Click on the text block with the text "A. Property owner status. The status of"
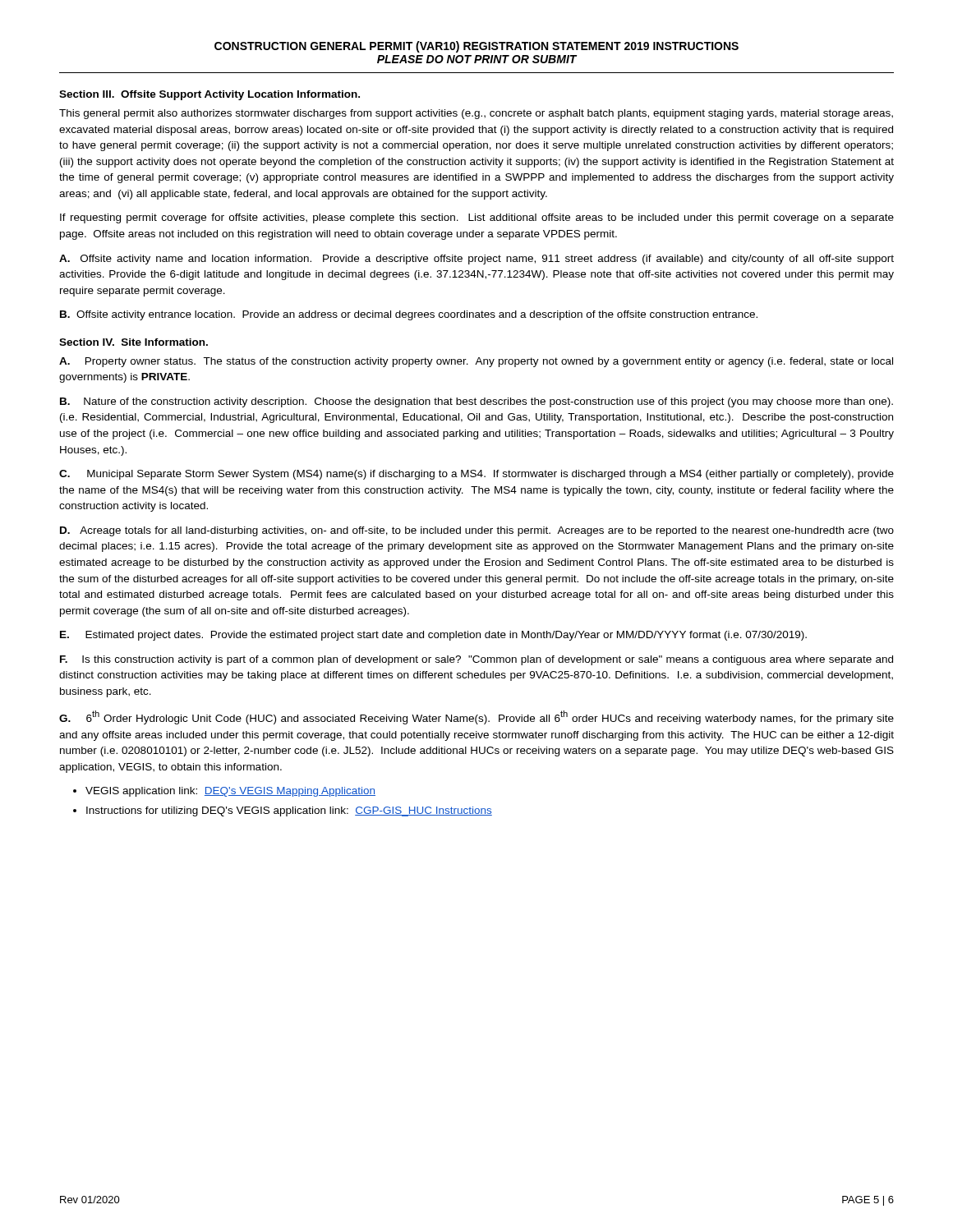The width and height of the screenshot is (953, 1232). tap(476, 369)
